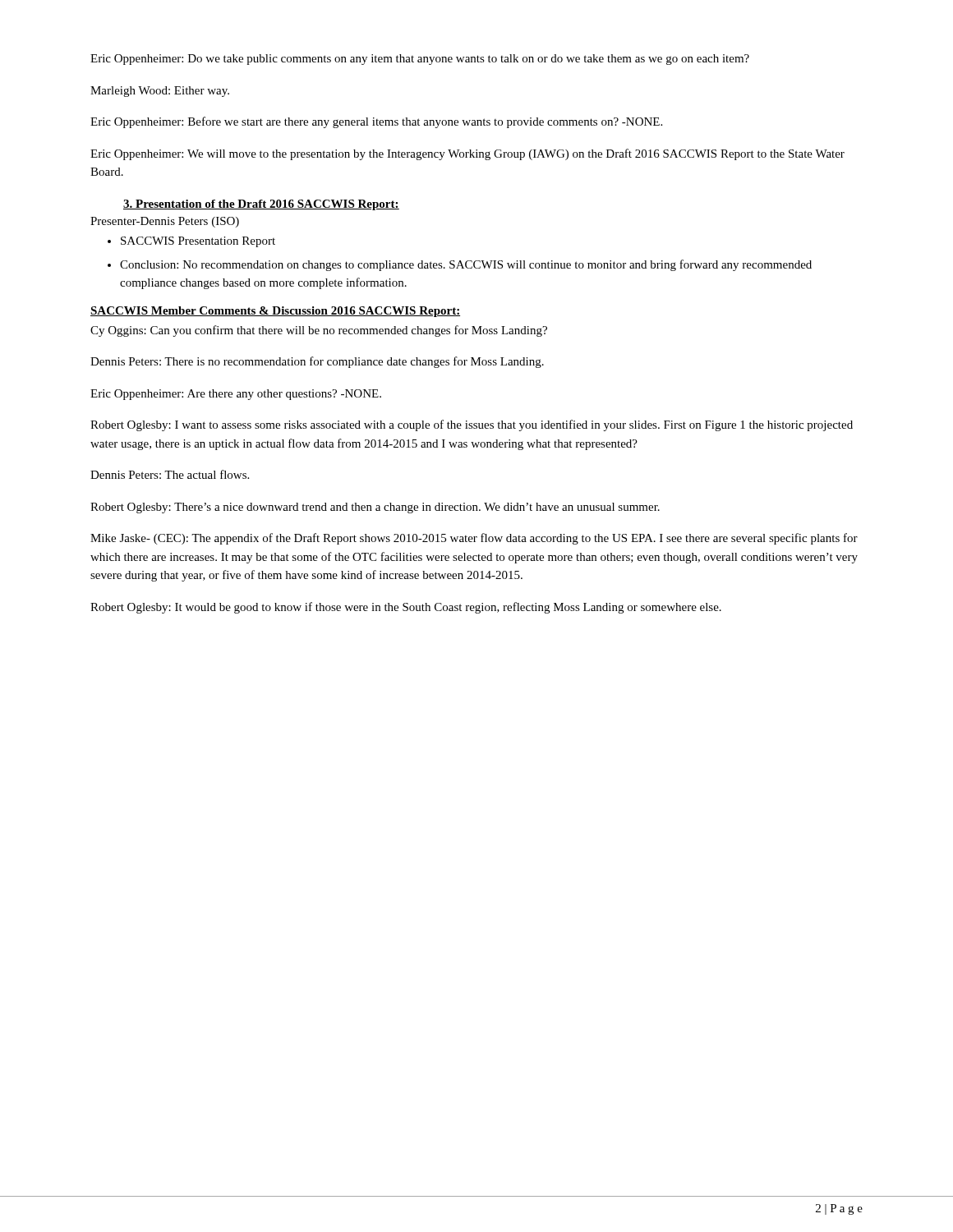Locate the block of text that opens with "Cy Oggins: Can you confirm that there will"
The width and height of the screenshot is (953, 1232).
point(319,330)
